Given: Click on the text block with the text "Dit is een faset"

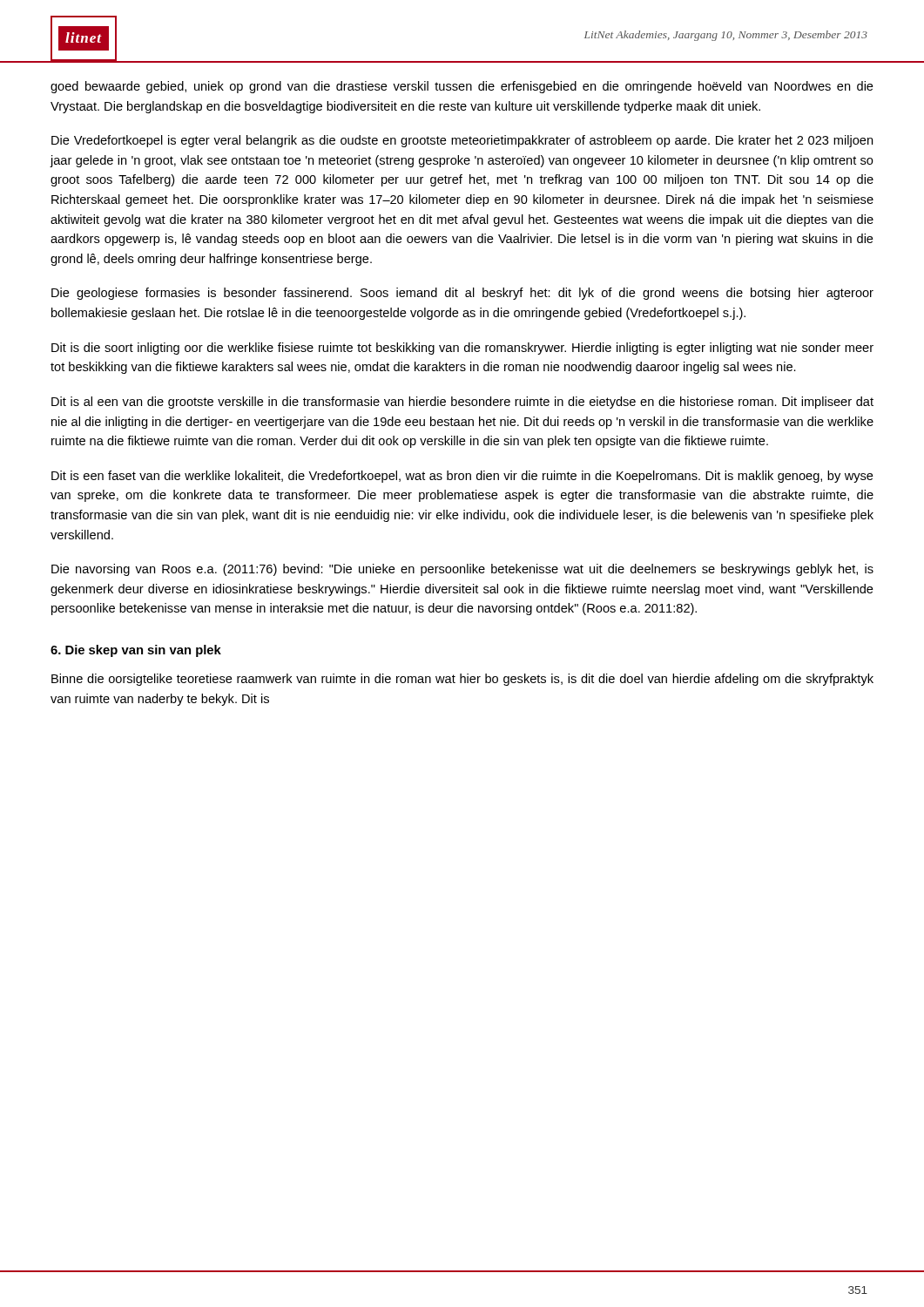Looking at the screenshot, I should (462, 505).
